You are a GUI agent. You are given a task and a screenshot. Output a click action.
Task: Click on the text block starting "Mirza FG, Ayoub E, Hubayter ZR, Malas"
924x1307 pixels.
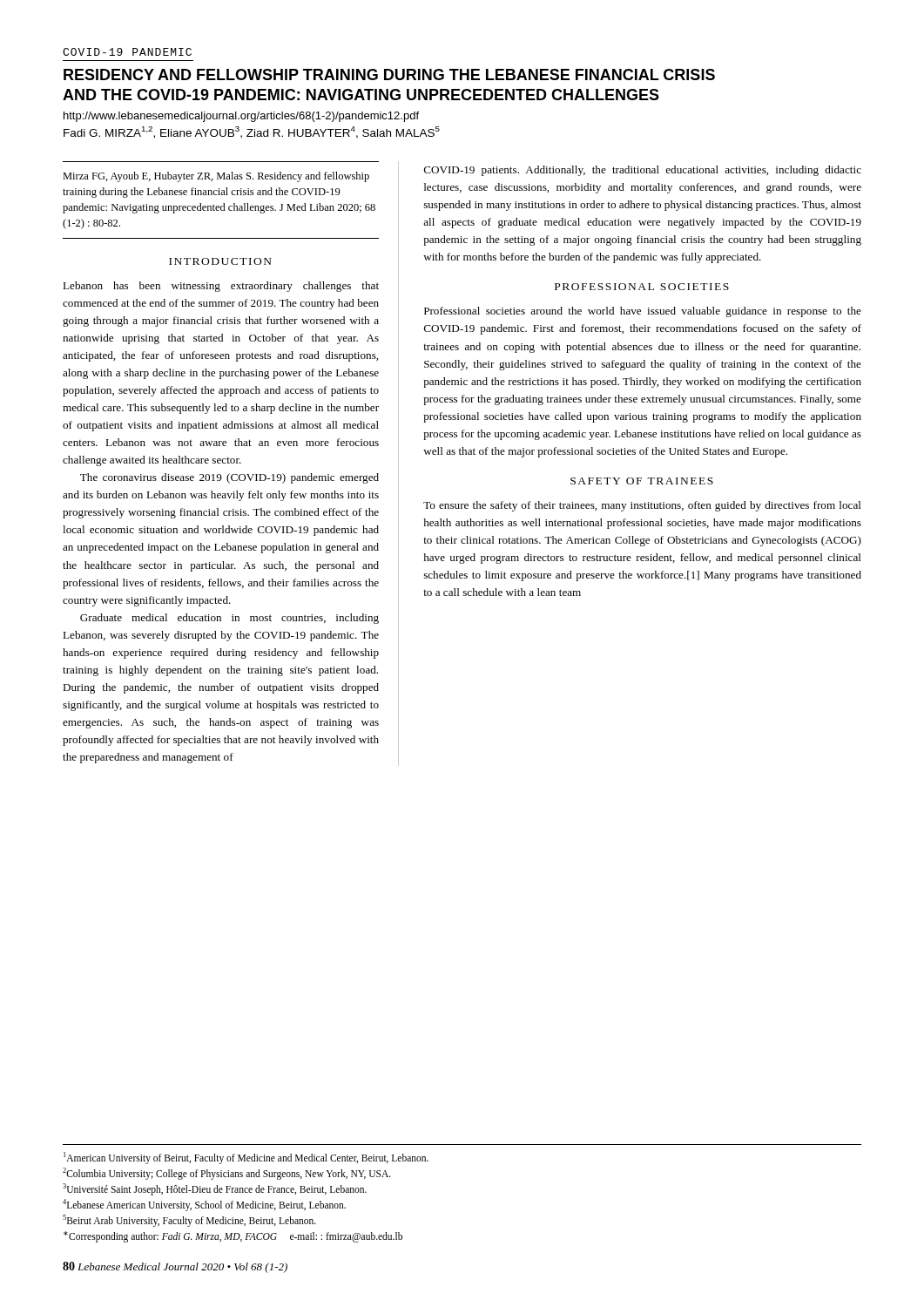click(219, 200)
